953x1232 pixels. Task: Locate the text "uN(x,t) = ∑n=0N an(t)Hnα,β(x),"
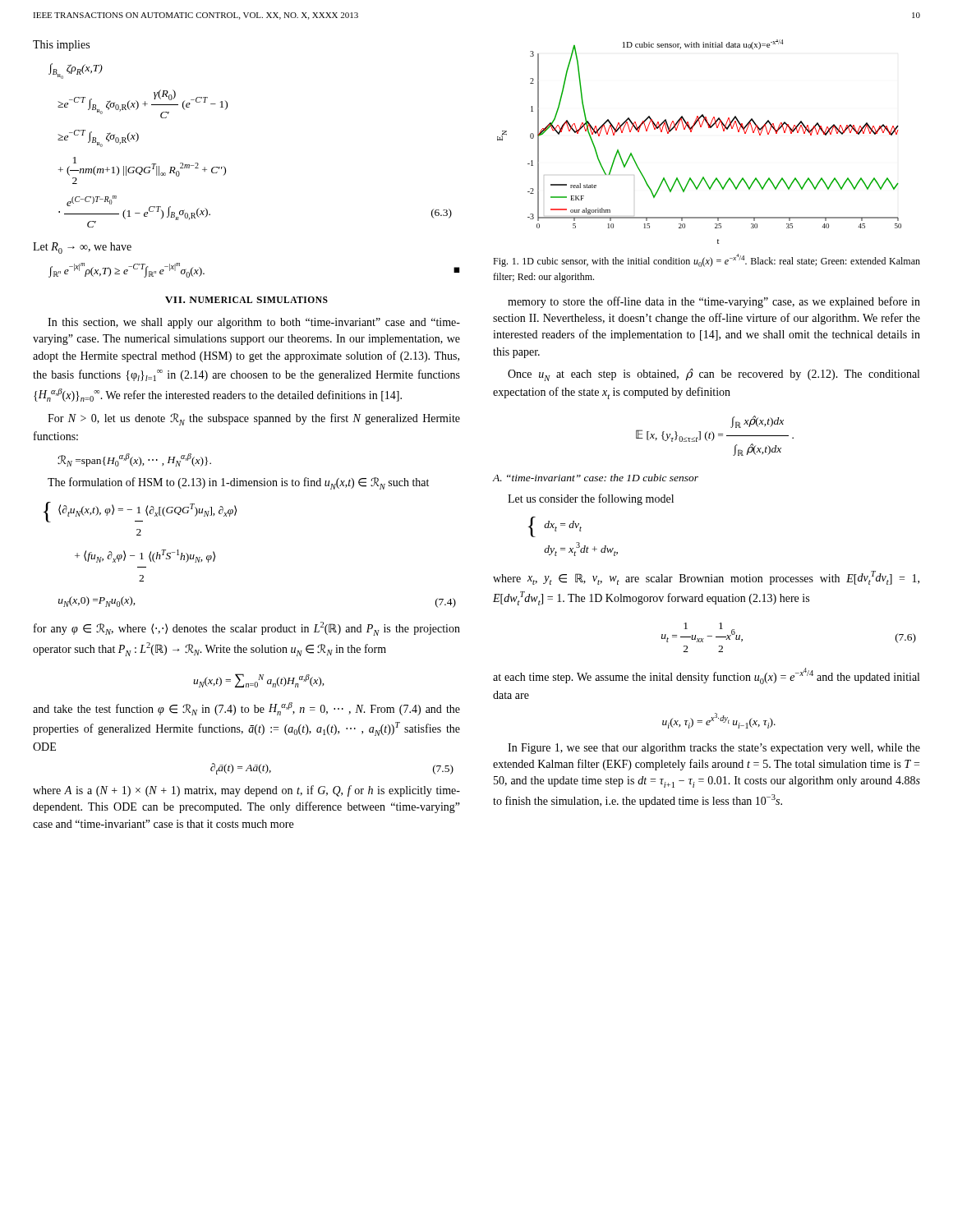tap(259, 679)
